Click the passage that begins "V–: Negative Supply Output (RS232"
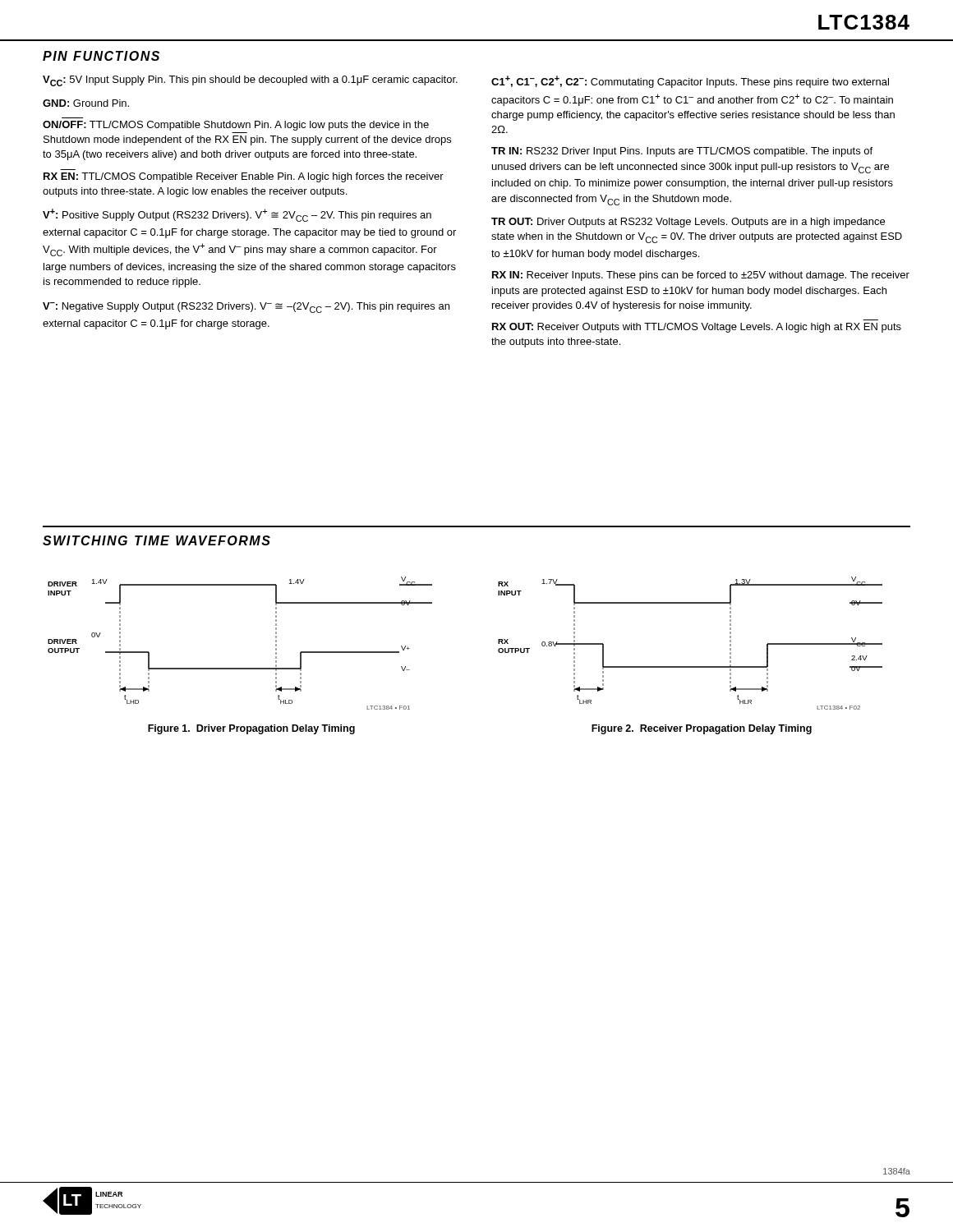 click(x=246, y=313)
